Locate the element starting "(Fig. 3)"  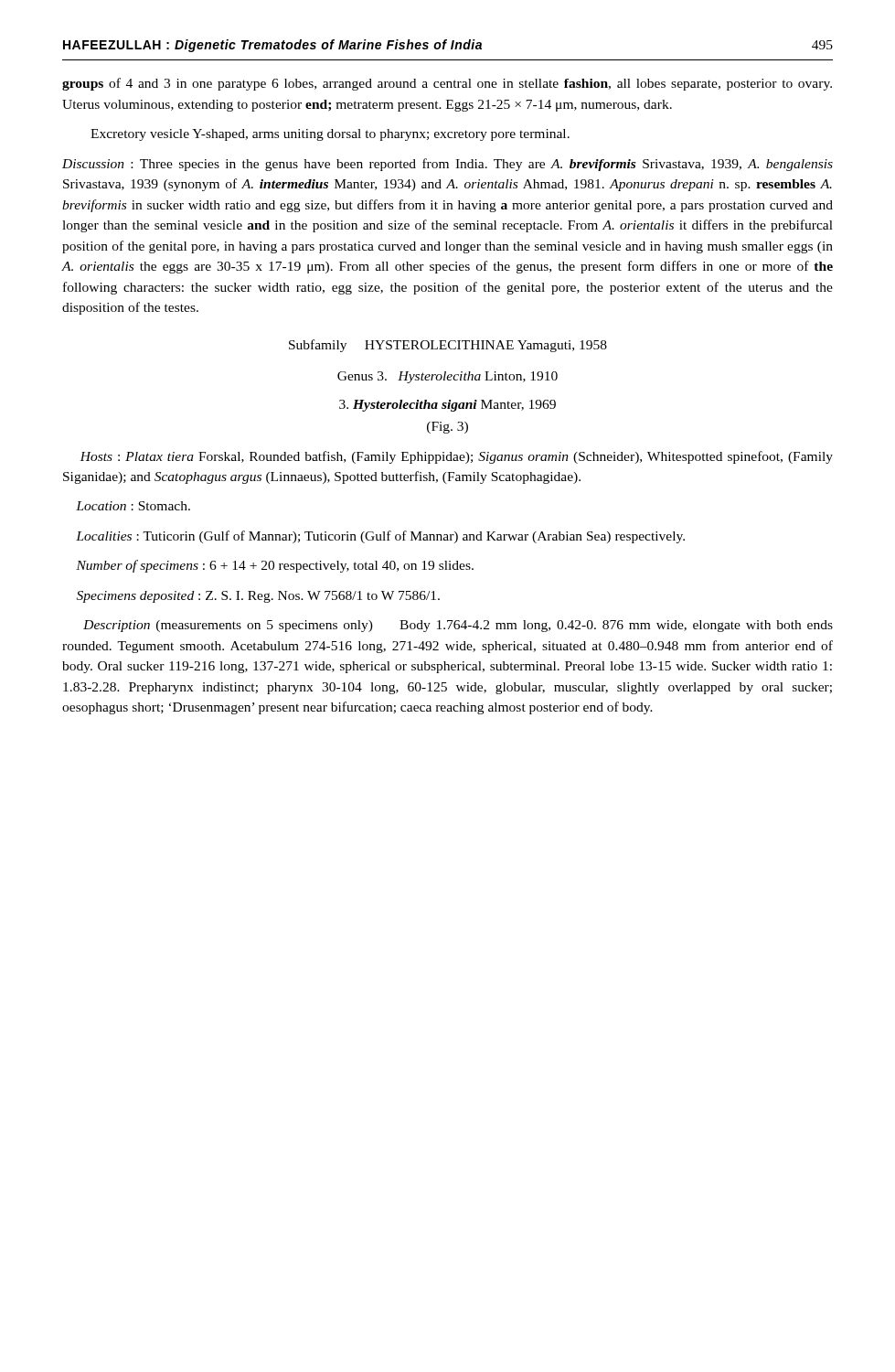(x=448, y=426)
